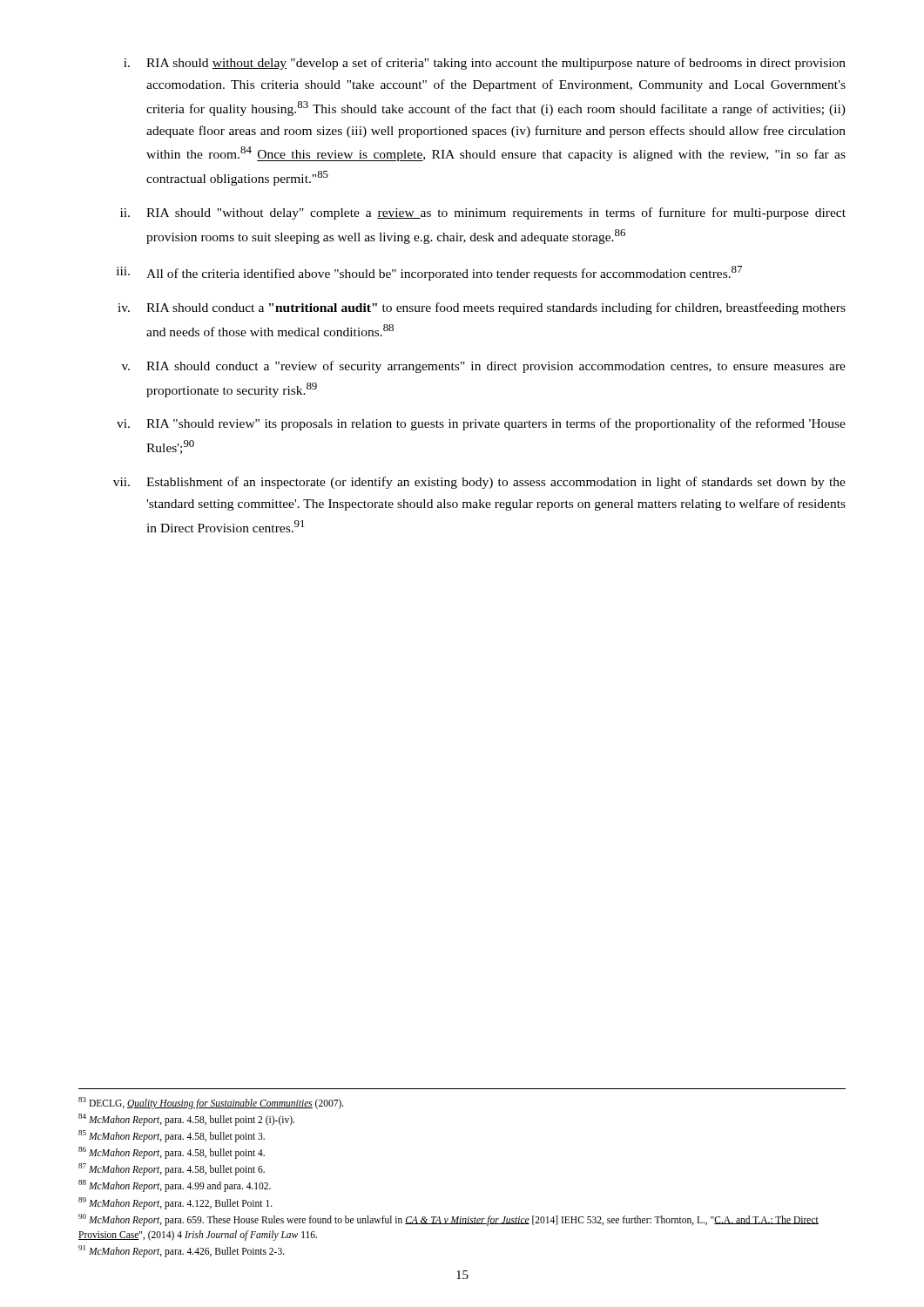Click on the text starting "vi. RIA "should review" its proposals in relation"

coord(462,436)
